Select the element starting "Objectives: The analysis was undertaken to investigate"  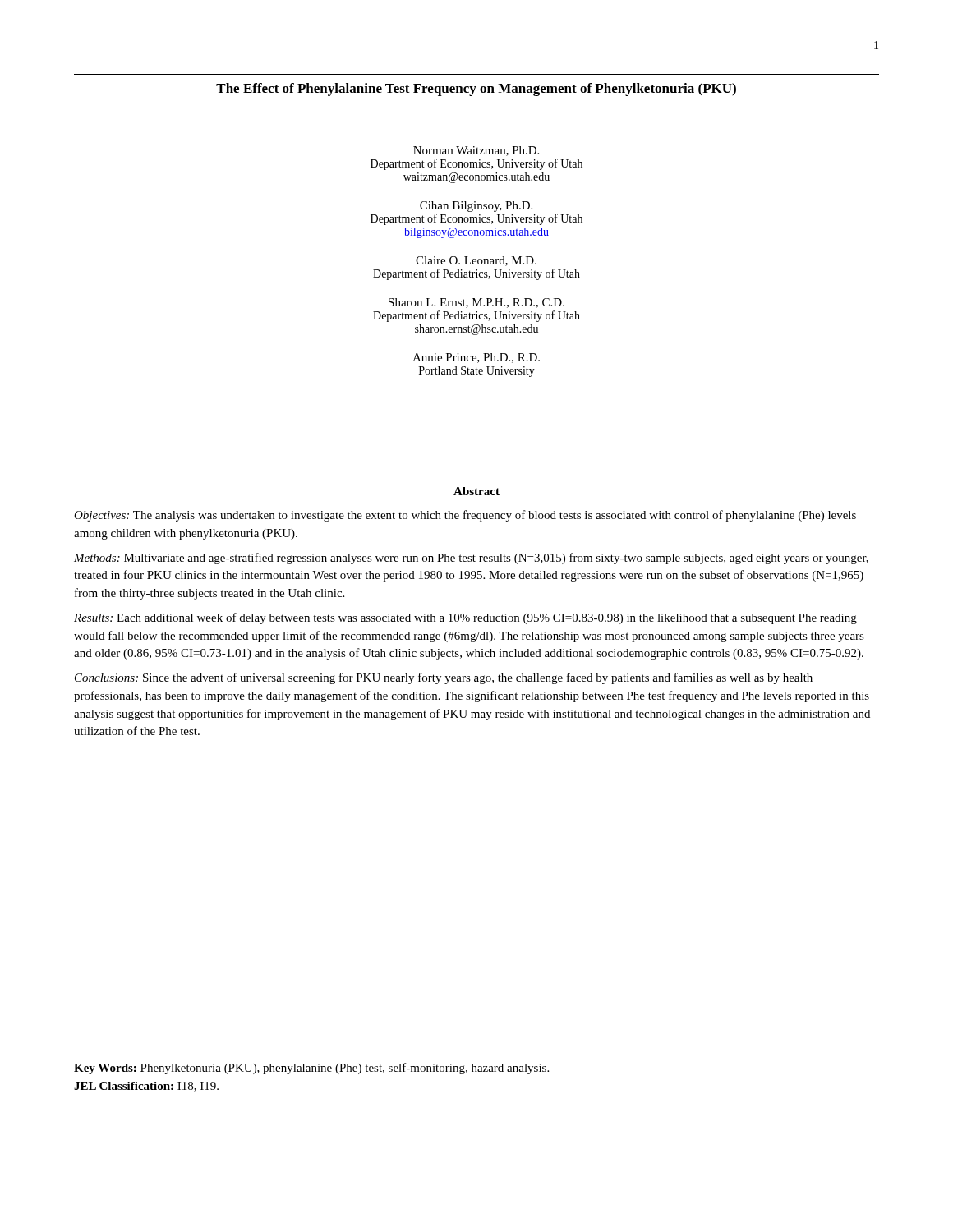[465, 524]
